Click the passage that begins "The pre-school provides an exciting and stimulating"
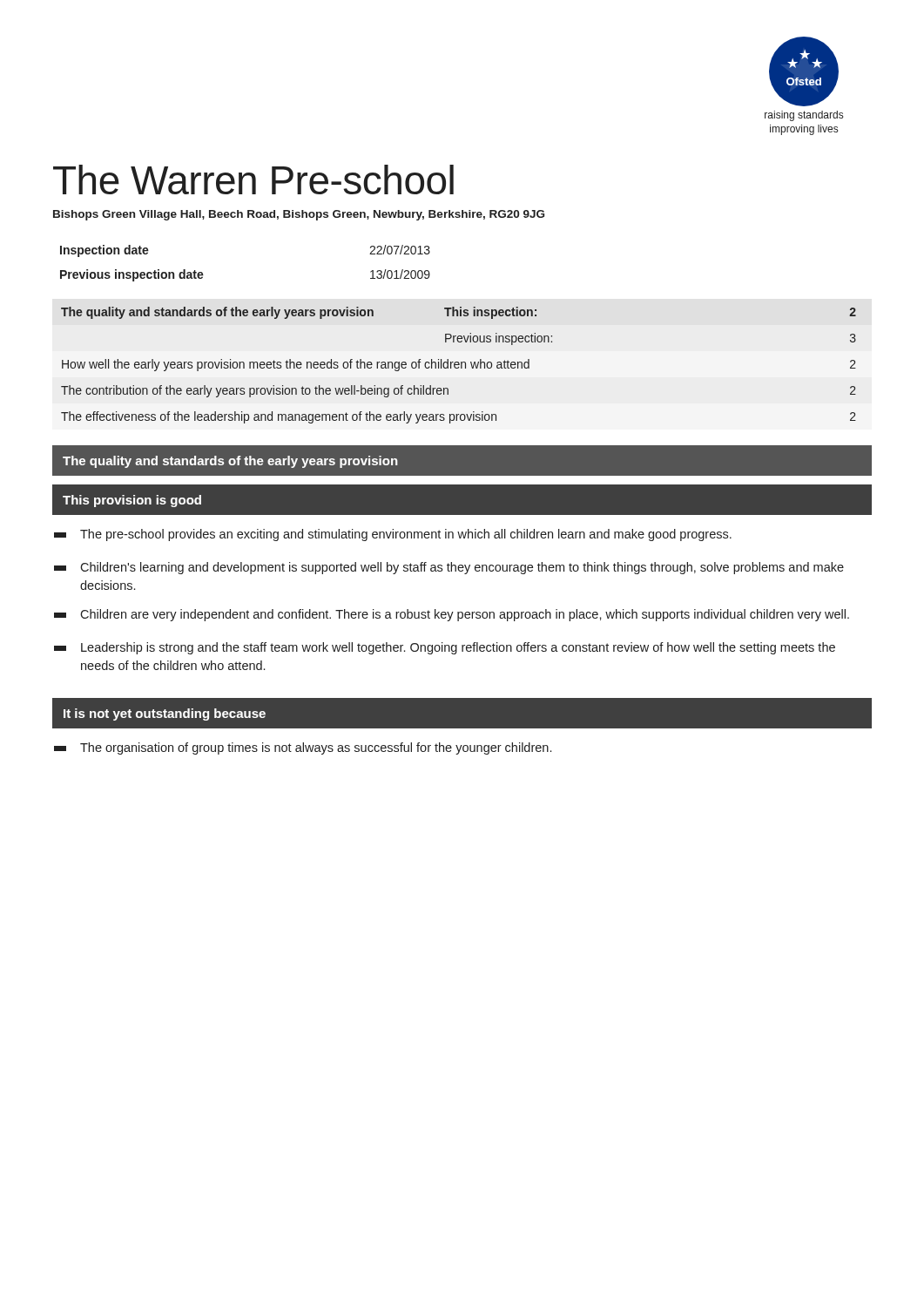This screenshot has width=924, height=1307. (x=392, y=537)
